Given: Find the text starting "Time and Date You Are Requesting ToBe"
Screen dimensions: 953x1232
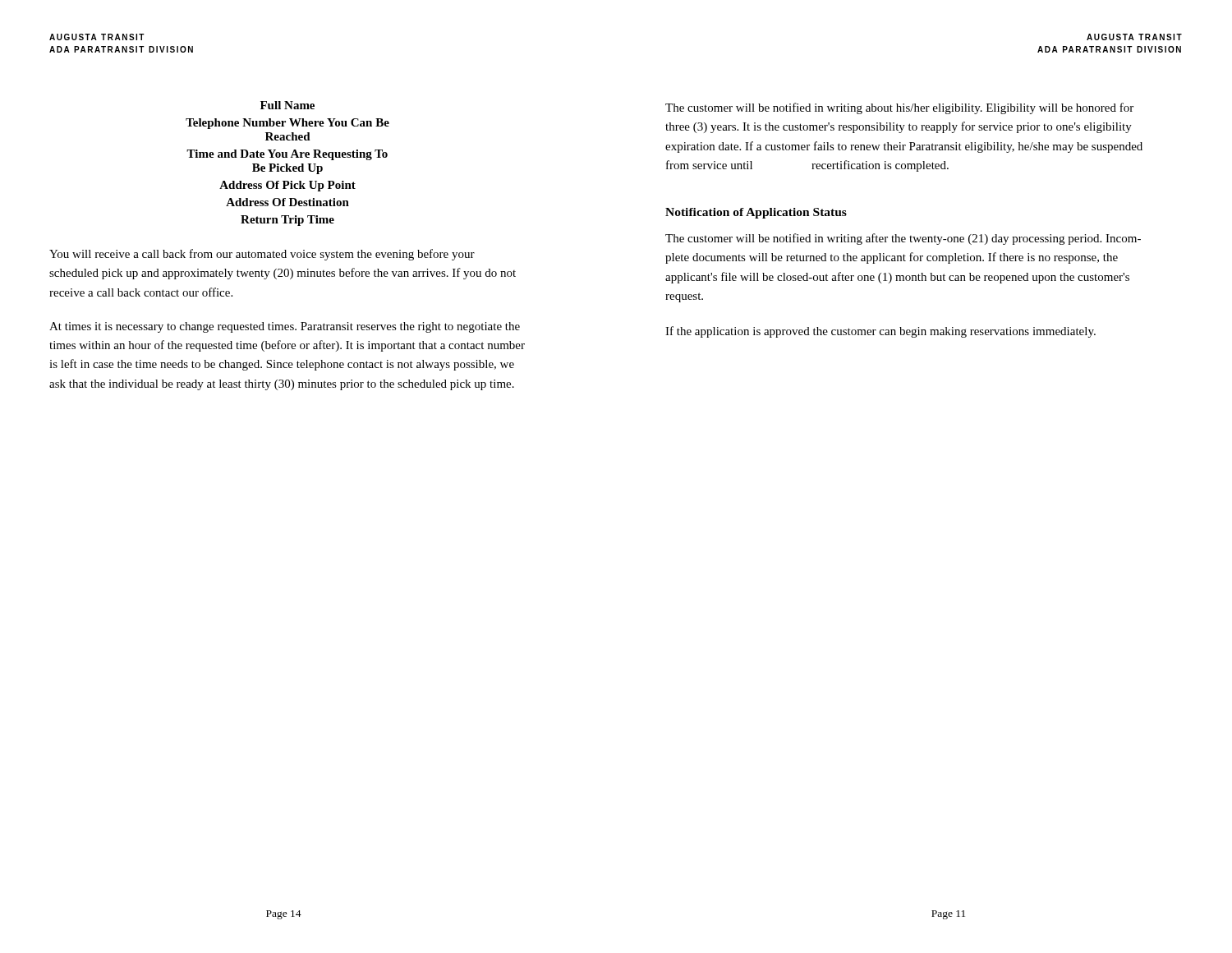Looking at the screenshot, I should pyautogui.click(x=287, y=161).
